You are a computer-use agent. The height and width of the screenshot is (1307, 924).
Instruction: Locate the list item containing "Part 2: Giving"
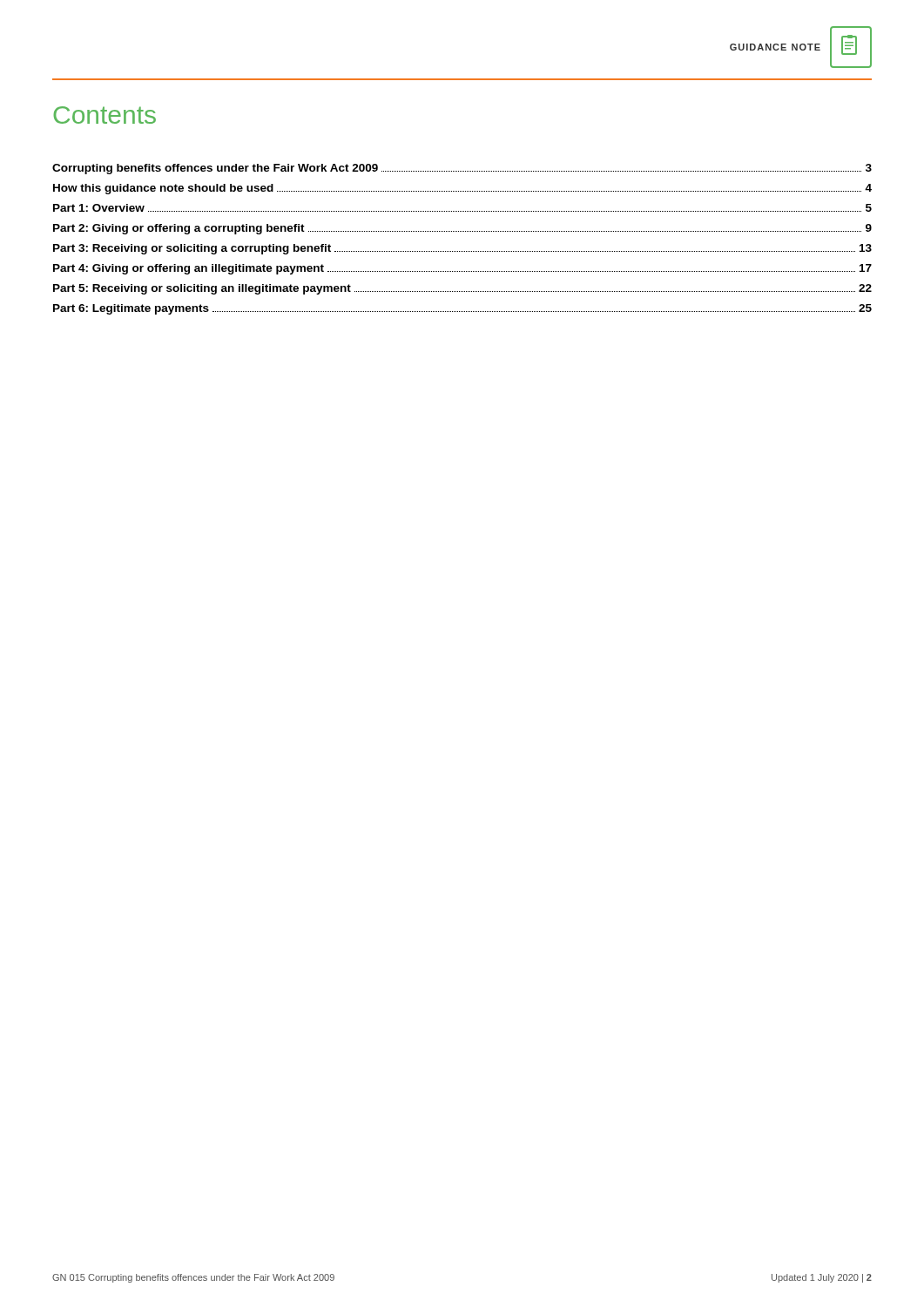(x=462, y=228)
